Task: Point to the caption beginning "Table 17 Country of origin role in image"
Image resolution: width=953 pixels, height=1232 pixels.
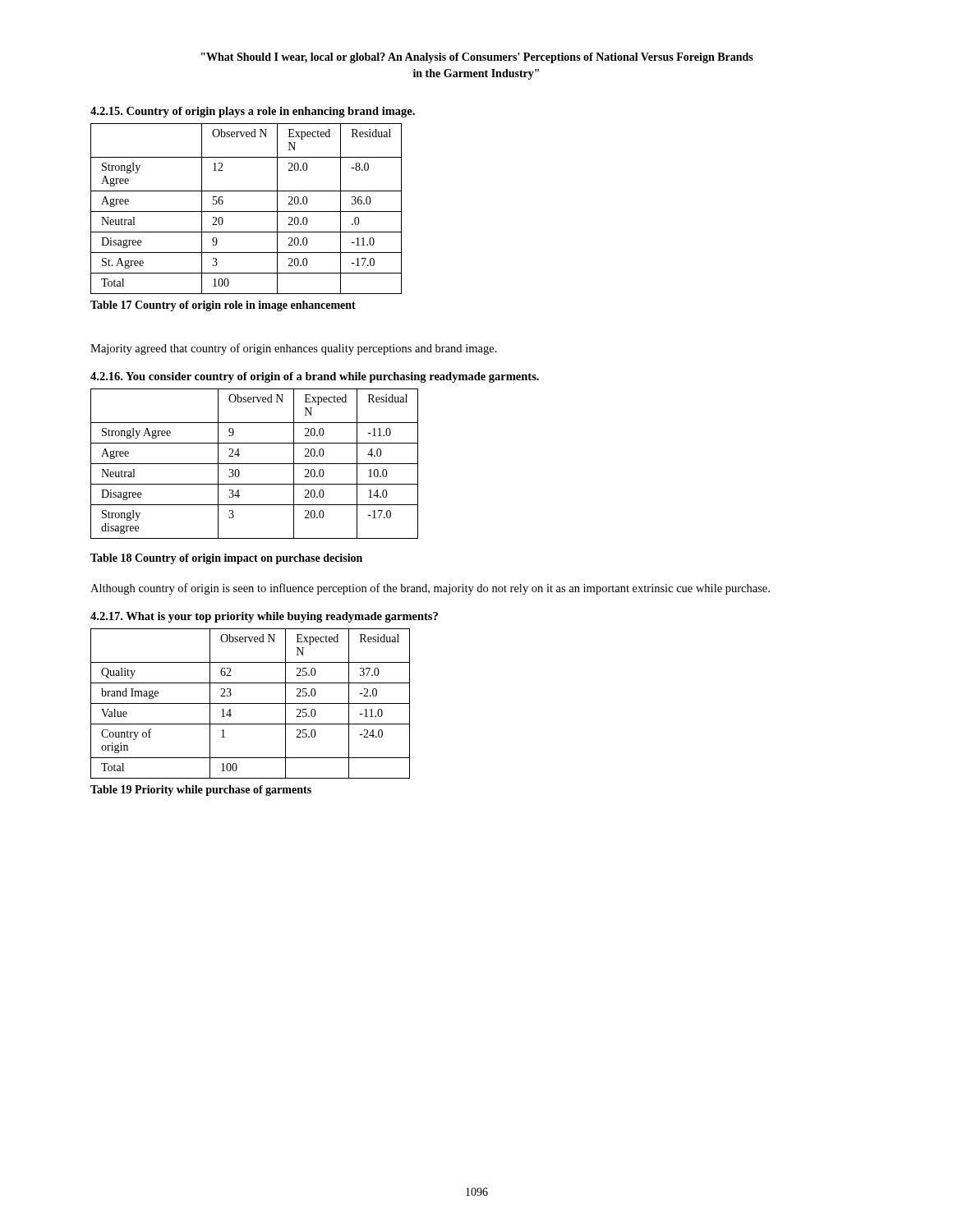Action: 223,305
